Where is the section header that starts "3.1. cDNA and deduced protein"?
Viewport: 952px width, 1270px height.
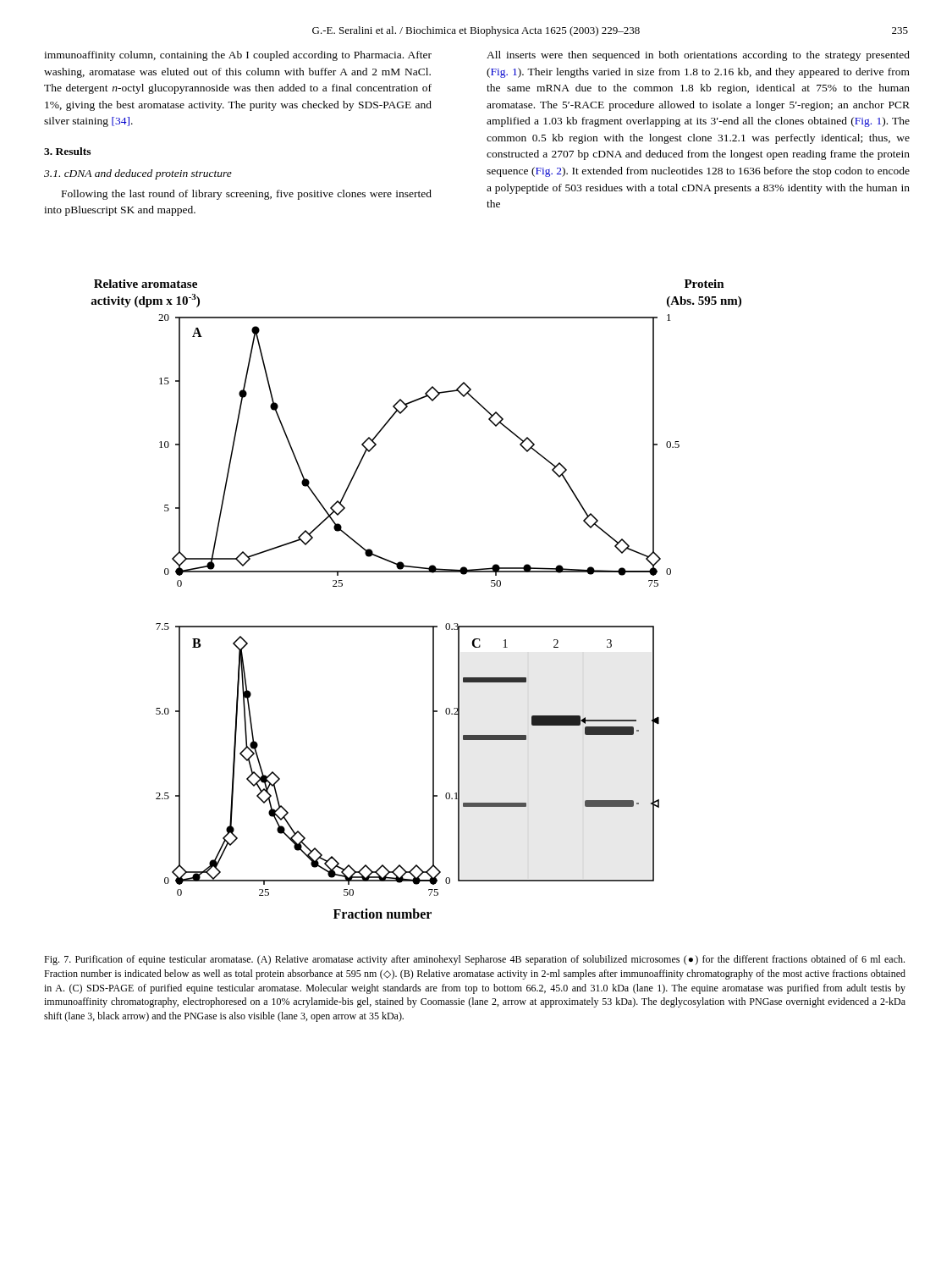(x=138, y=173)
